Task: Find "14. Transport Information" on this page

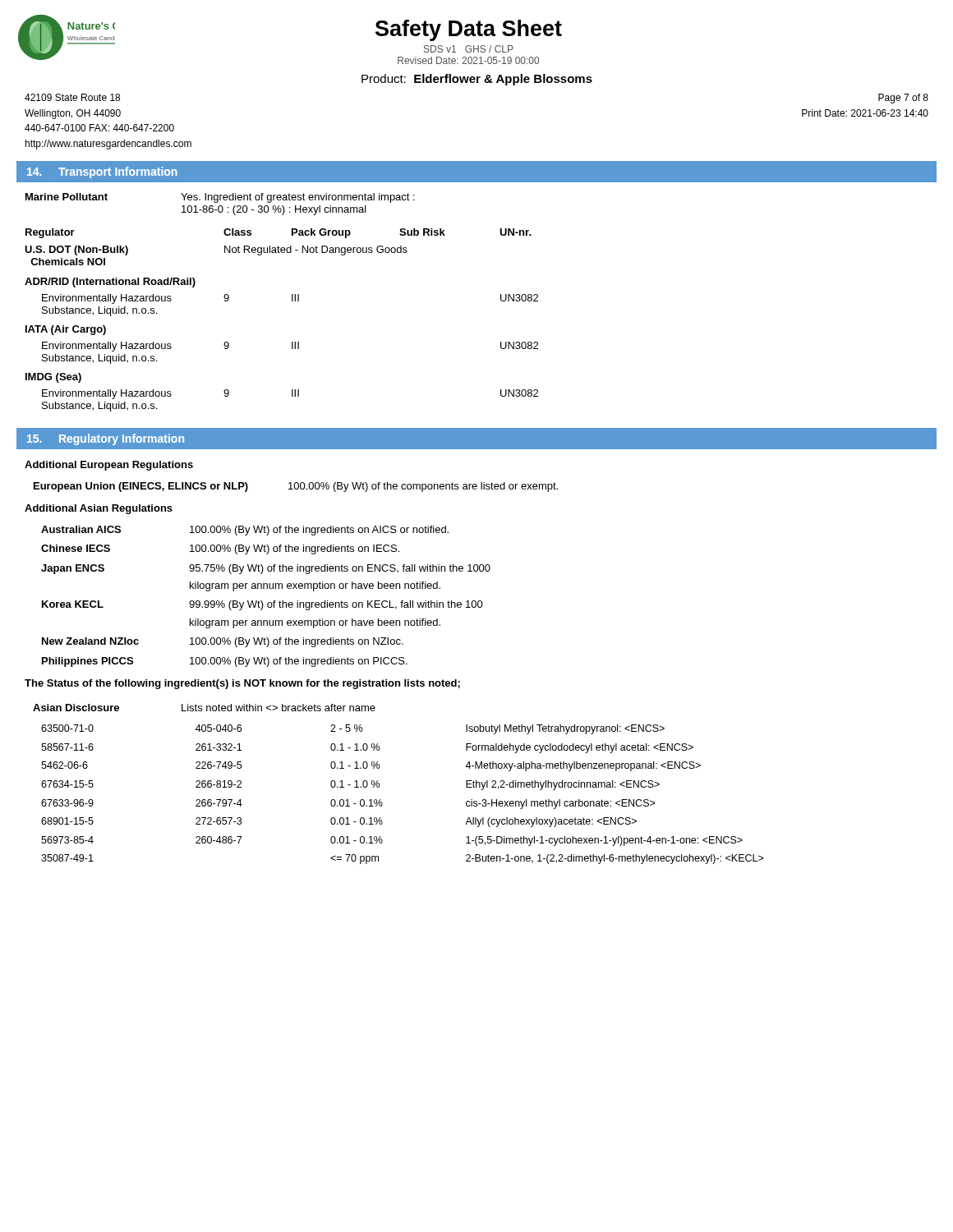Action: (102, 172)
